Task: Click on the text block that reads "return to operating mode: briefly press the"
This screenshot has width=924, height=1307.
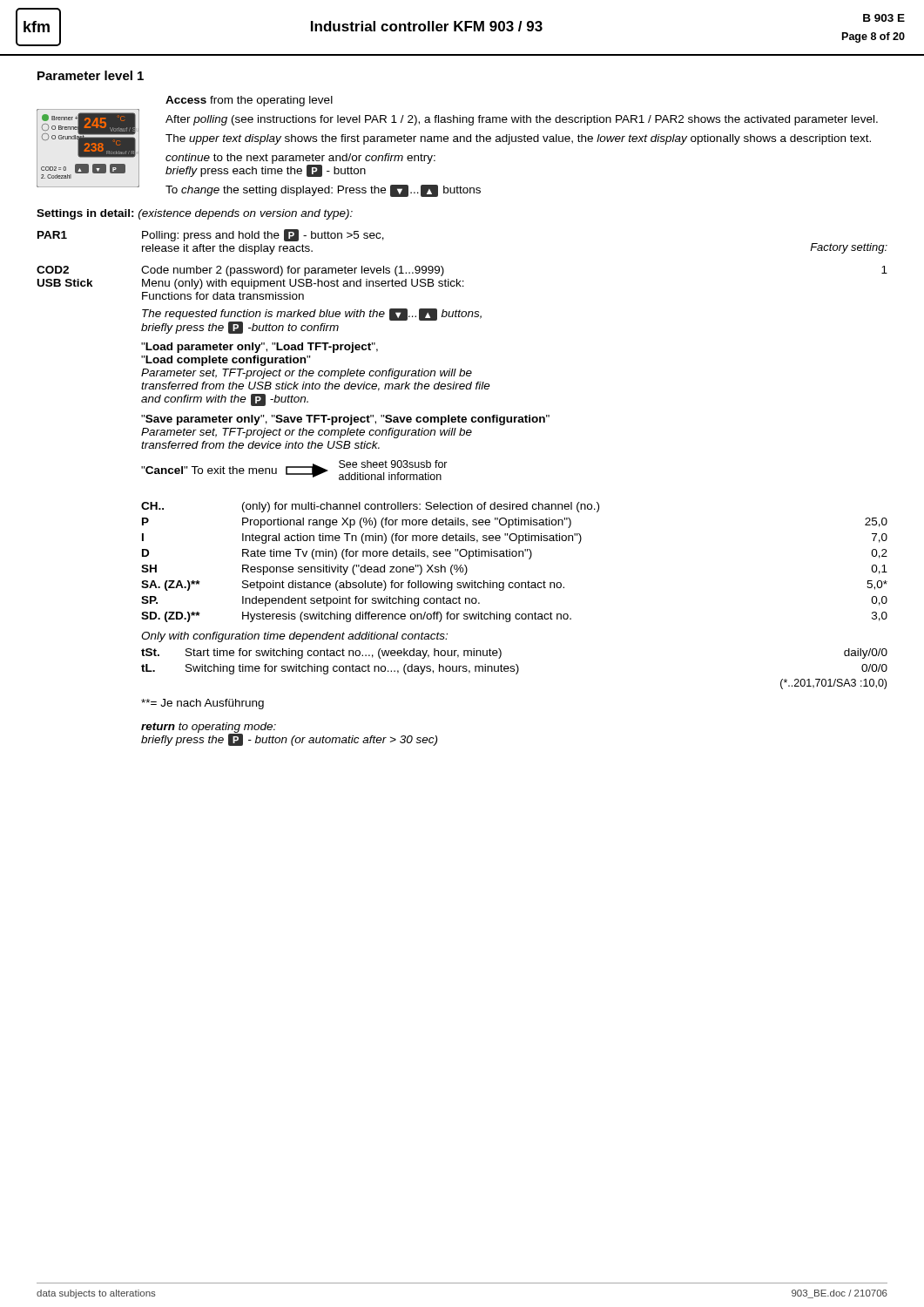Action: pos(290,733)
